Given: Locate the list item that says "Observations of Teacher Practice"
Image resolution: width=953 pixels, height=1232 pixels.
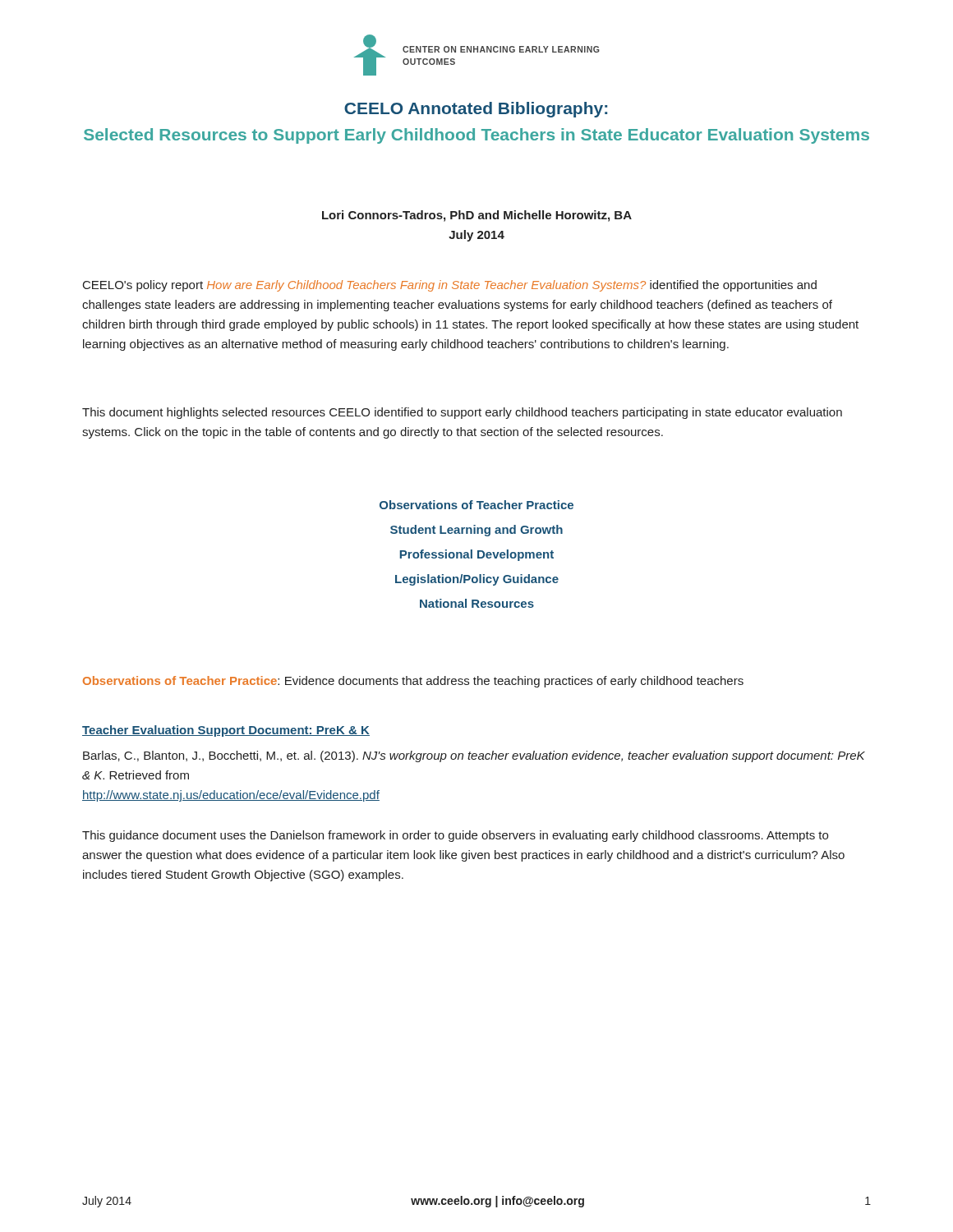Looking at the screenshot, I should pyautogui.click(x=476, y=505).
